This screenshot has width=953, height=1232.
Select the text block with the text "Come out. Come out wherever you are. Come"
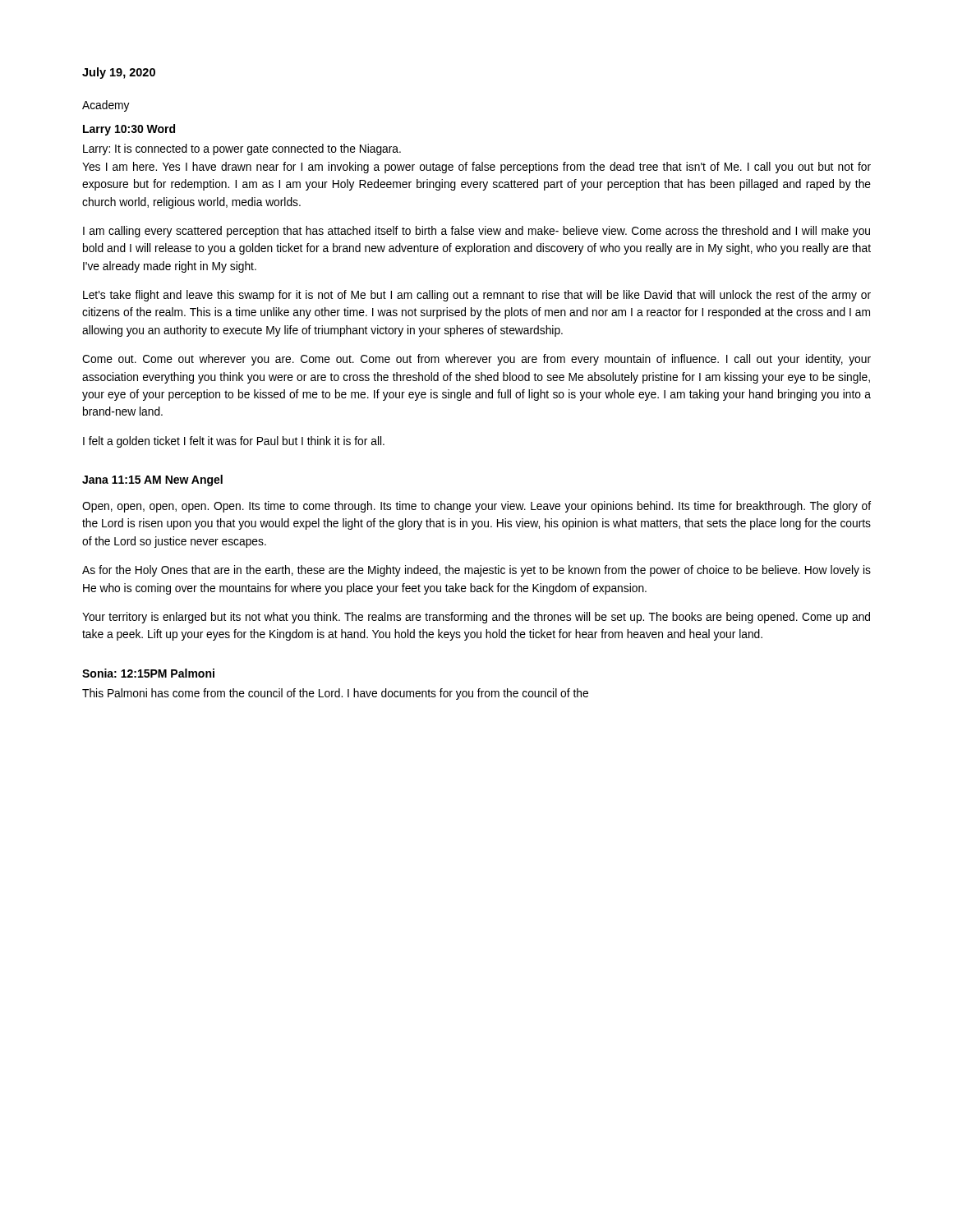click(476, 386)
